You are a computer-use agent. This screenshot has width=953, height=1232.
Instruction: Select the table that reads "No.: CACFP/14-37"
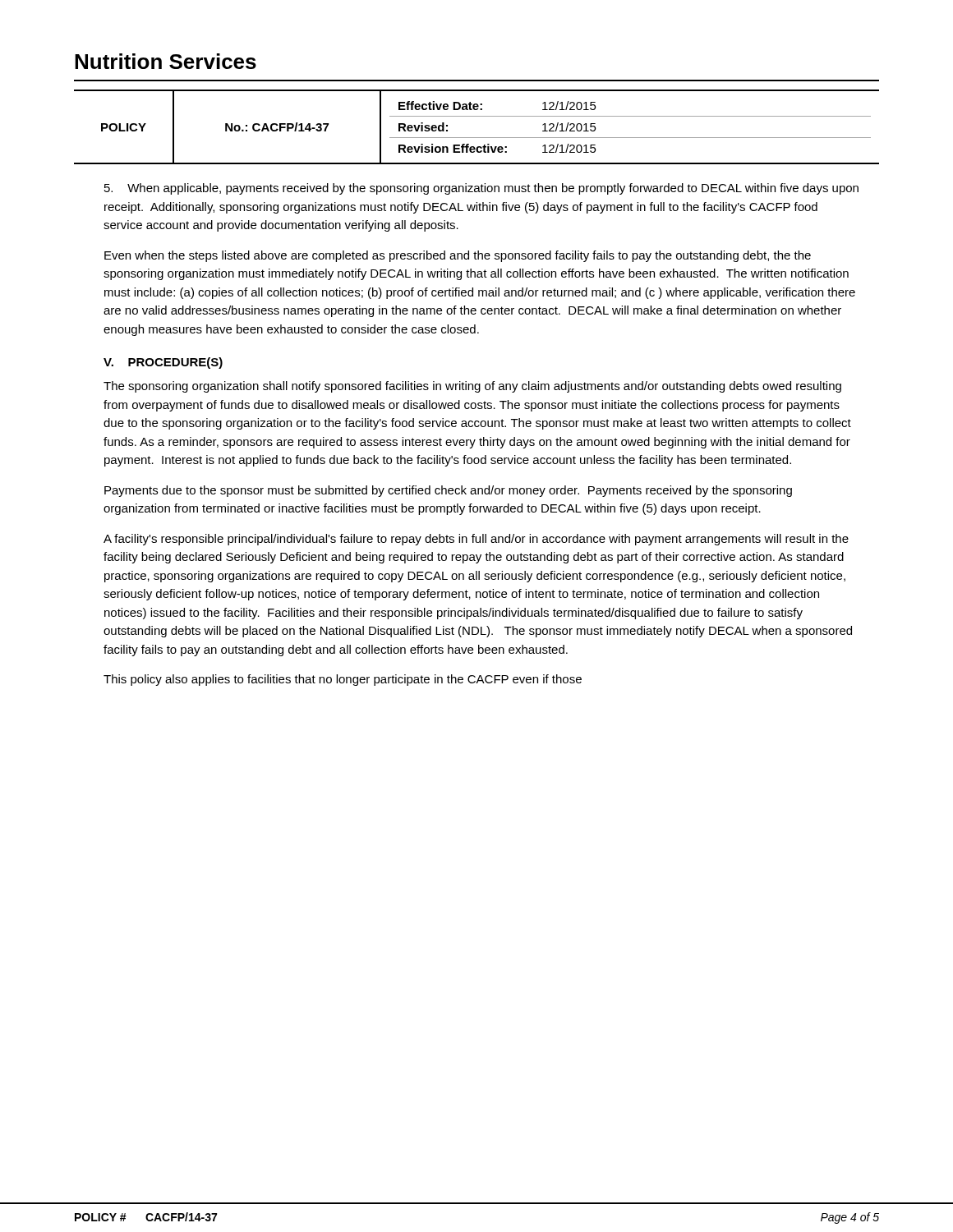pos(476,127)
